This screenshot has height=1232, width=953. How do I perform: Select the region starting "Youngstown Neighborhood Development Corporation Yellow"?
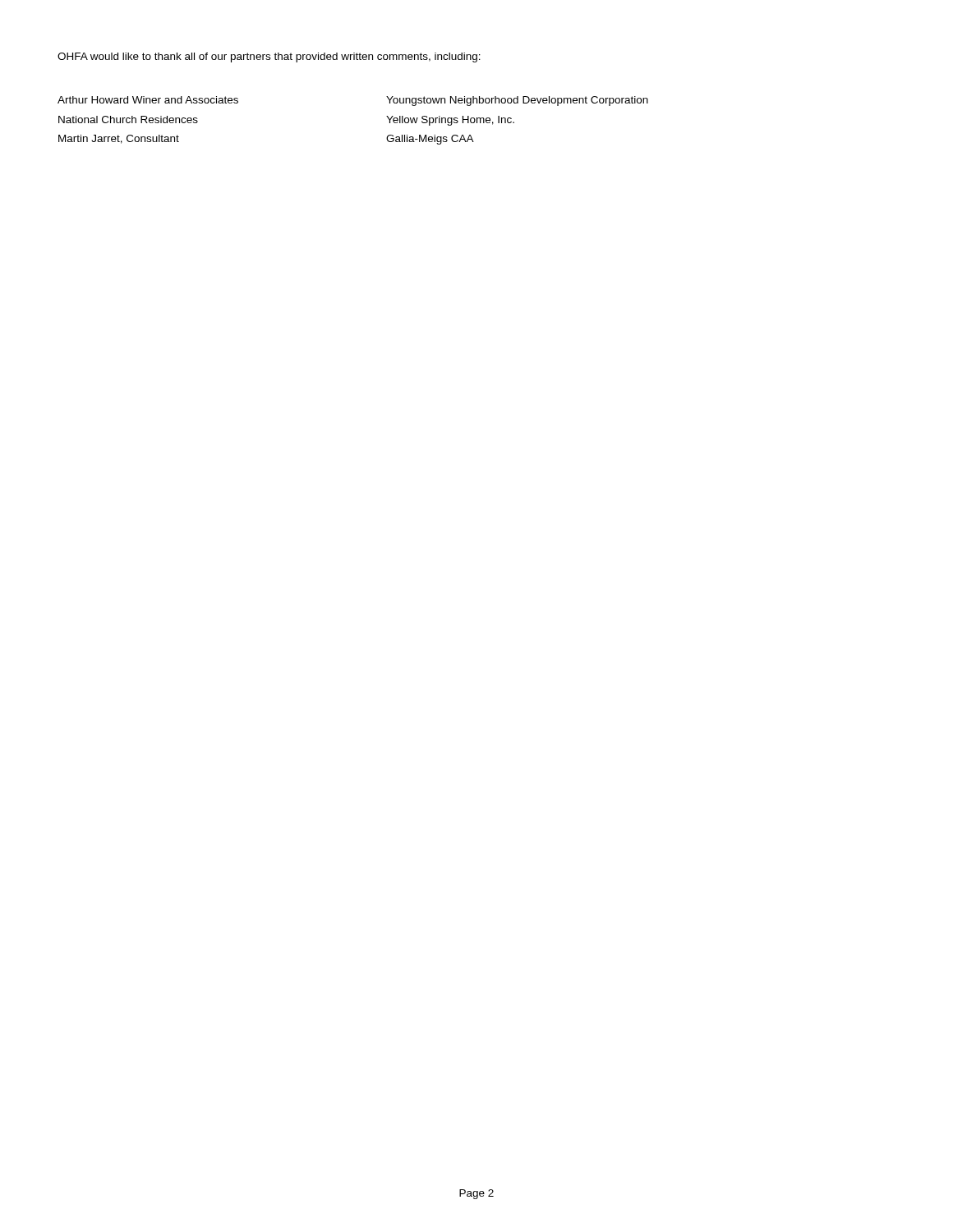(517, 119)
